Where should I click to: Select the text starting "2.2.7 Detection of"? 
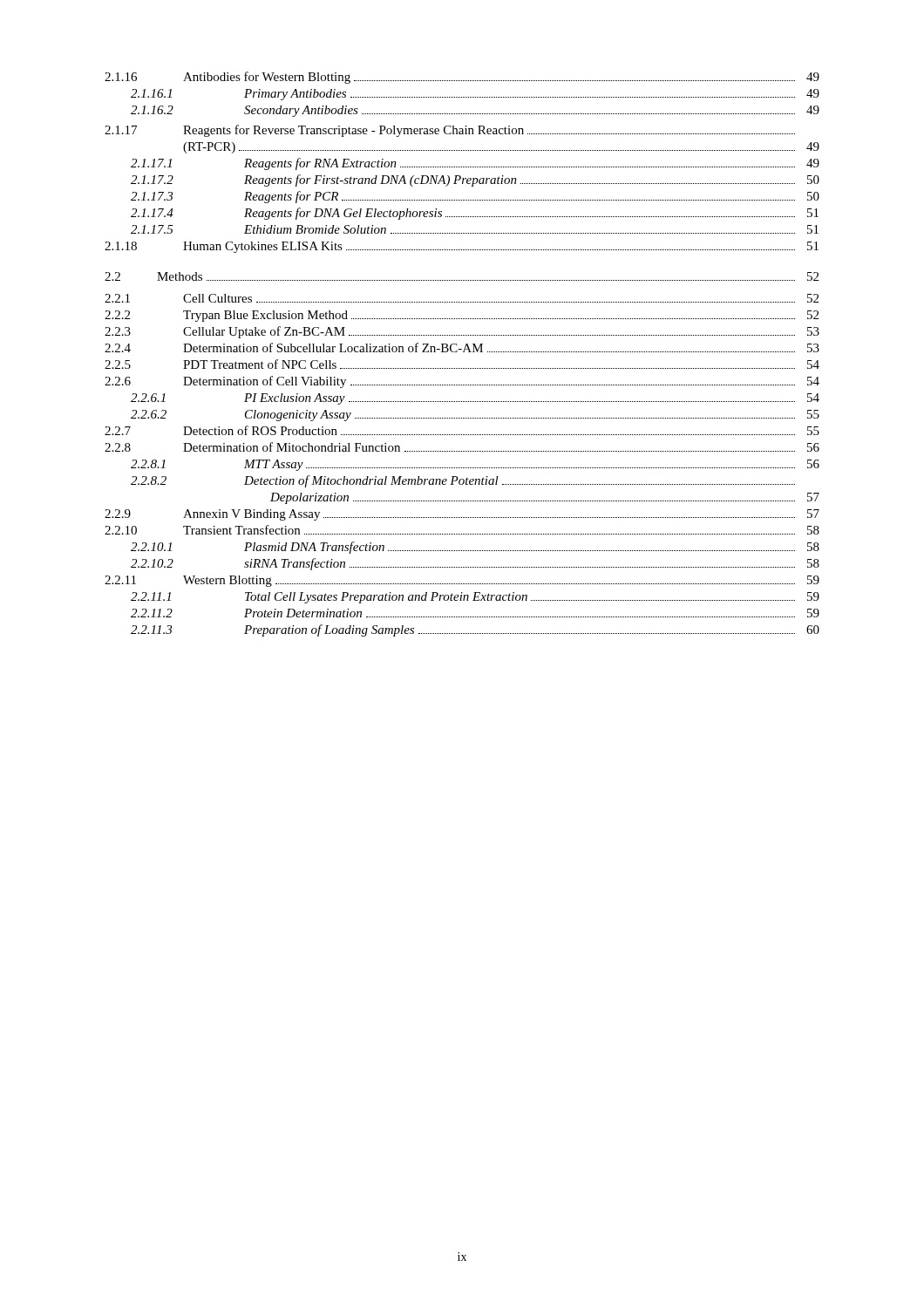point(462,431)
